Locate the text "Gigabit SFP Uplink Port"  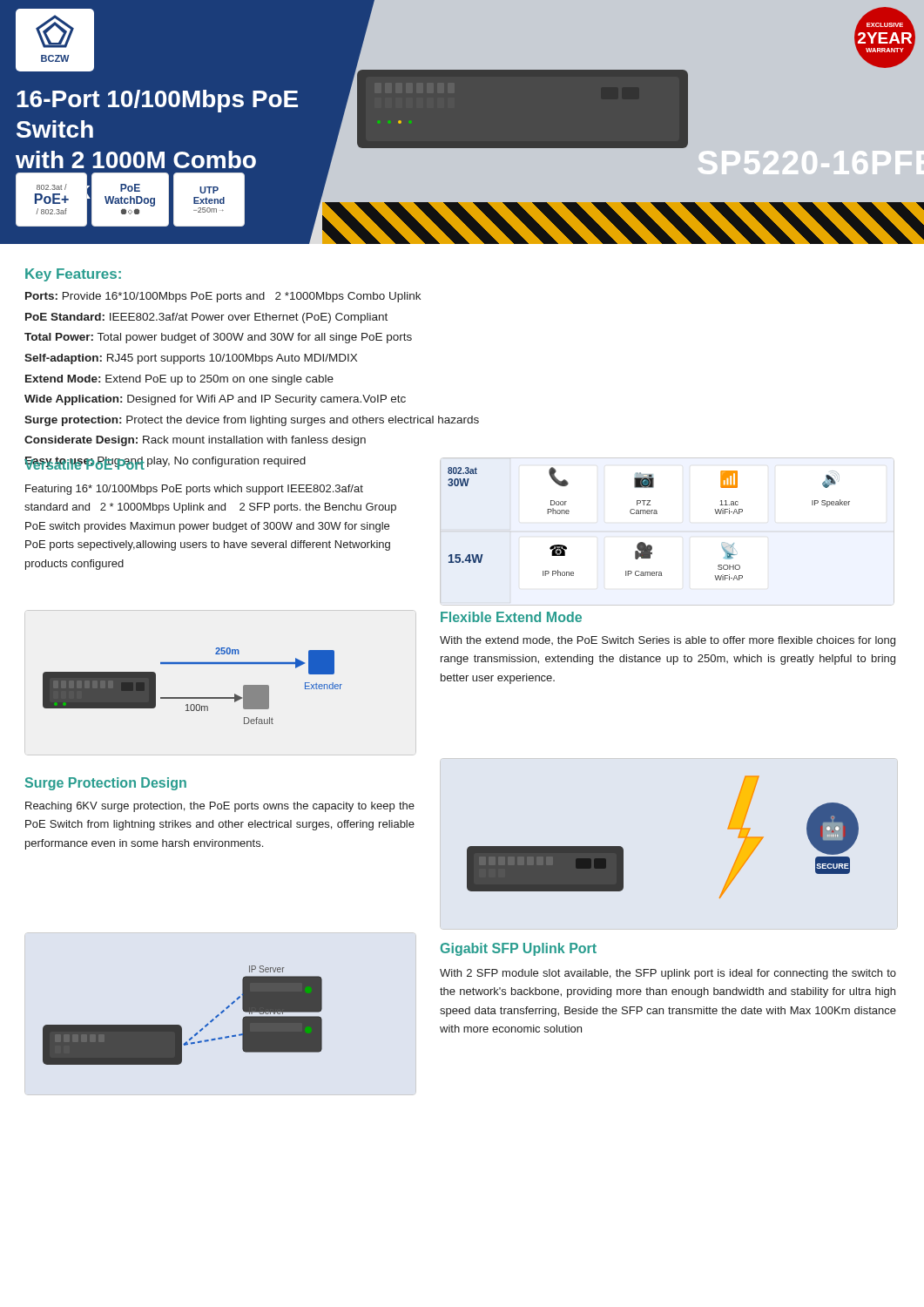(518, 948)
